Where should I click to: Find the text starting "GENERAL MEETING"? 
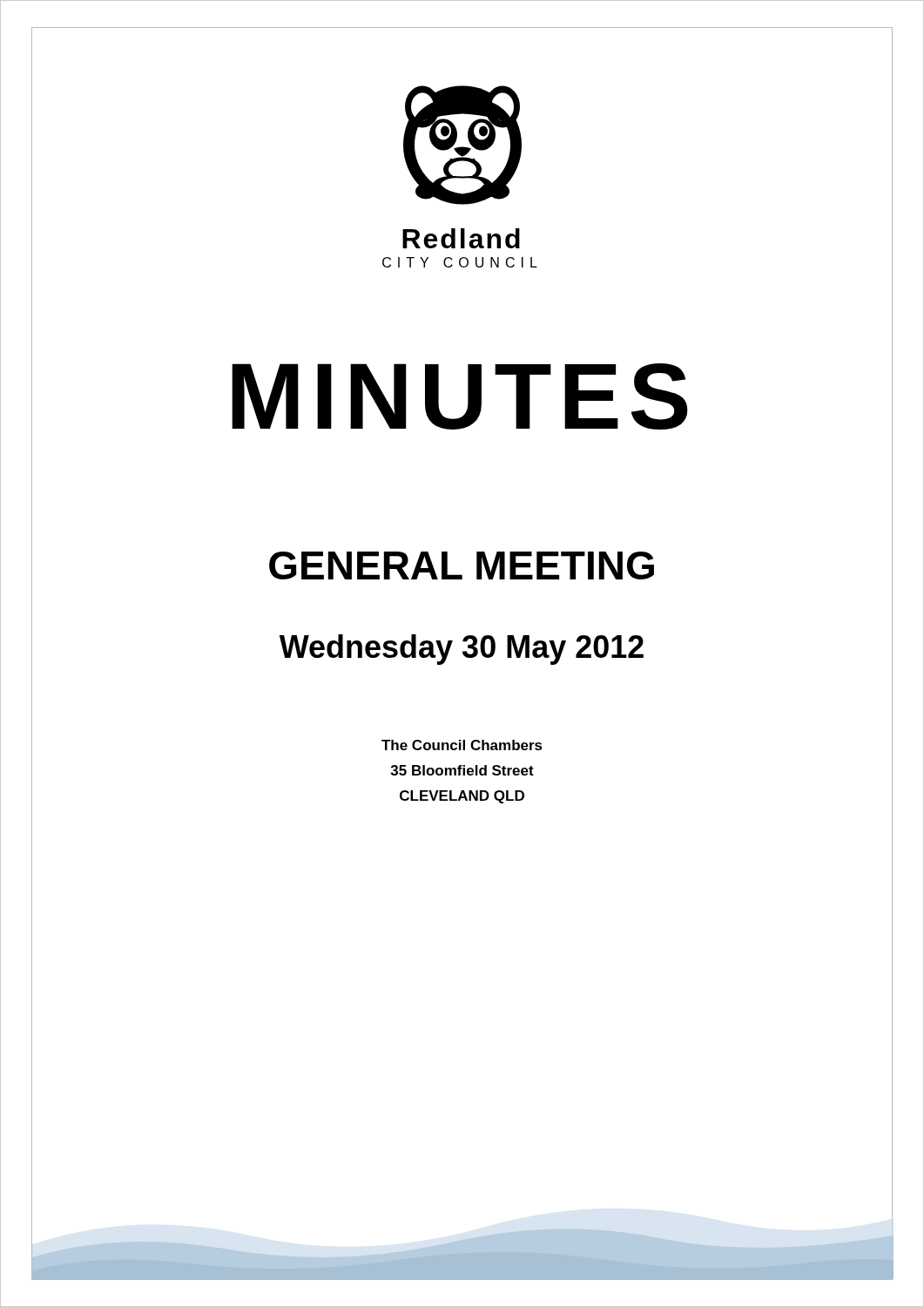(462, 565)
